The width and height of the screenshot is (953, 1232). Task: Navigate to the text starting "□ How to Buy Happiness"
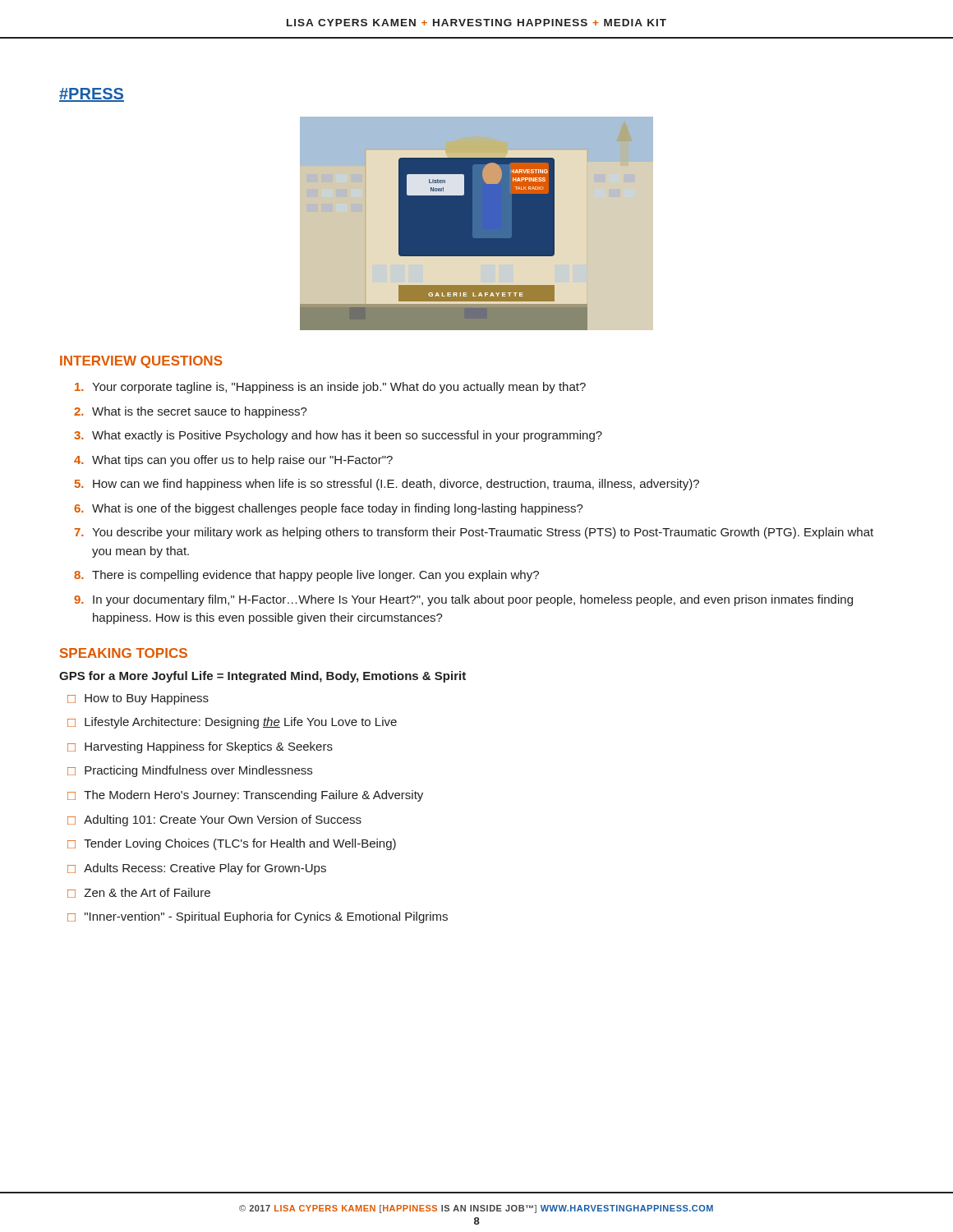click(x=138, y=699)
